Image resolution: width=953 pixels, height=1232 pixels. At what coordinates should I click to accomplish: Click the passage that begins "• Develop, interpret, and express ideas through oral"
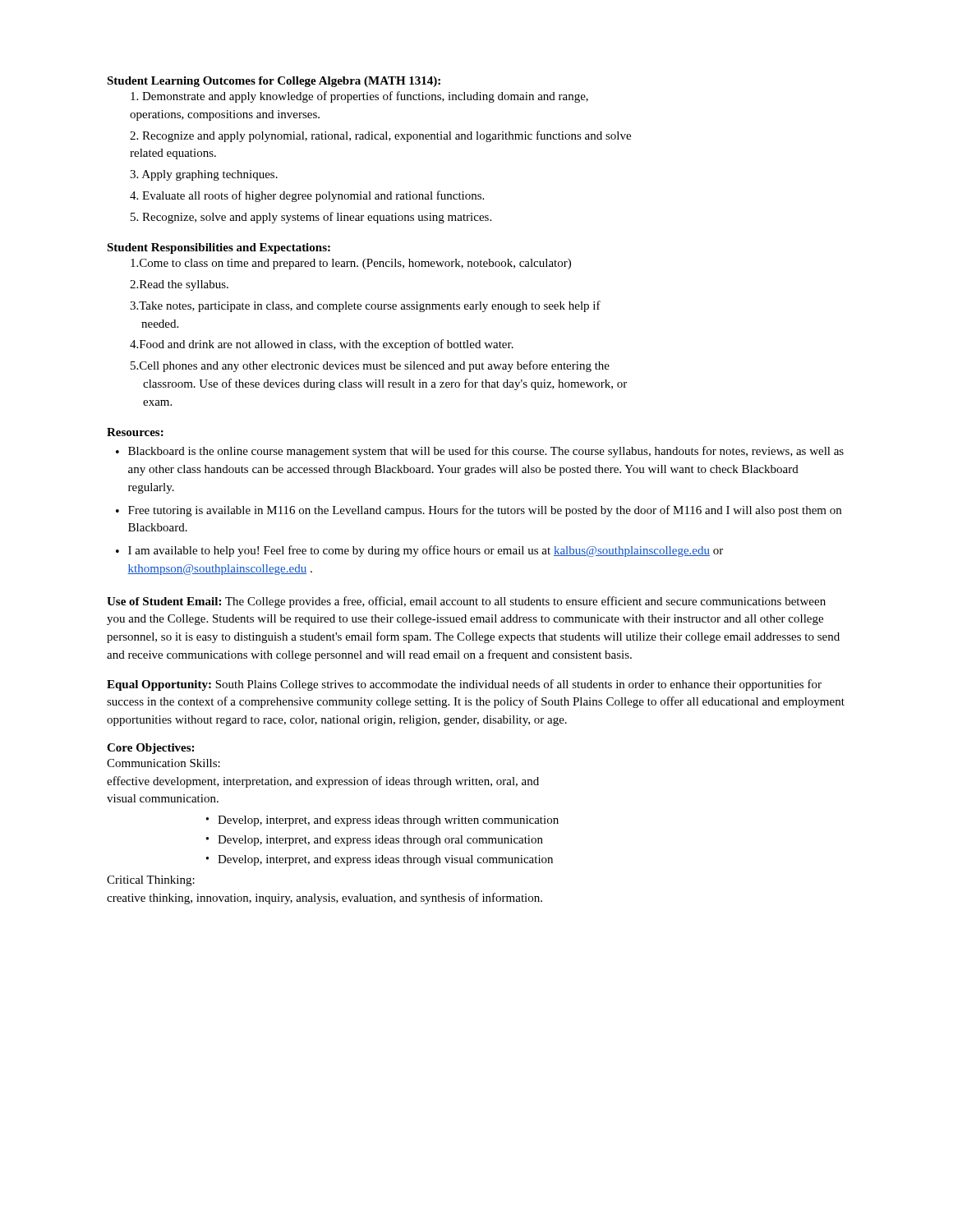[374, 840]
